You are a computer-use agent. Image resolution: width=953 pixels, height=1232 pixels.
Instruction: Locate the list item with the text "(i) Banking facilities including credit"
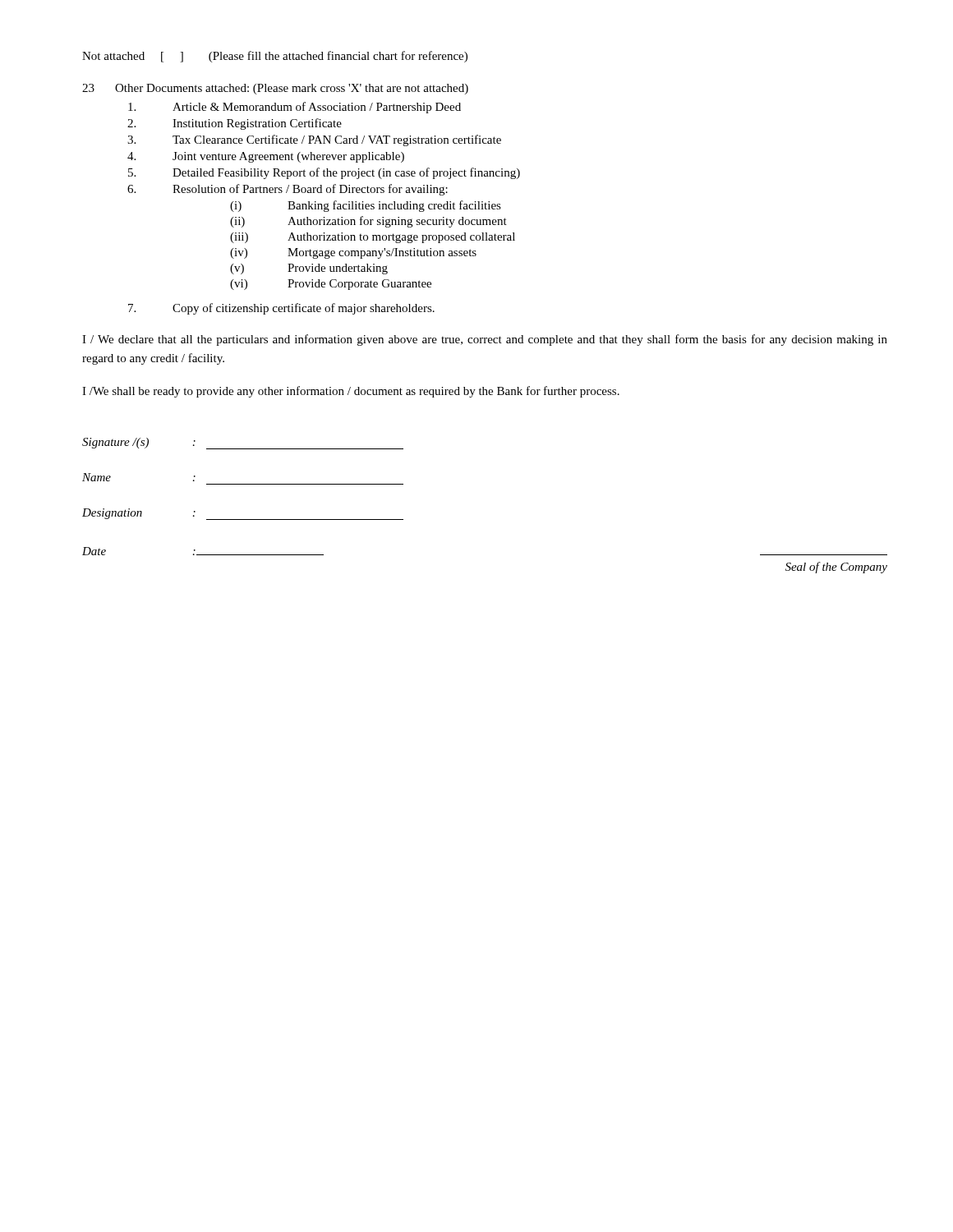[x=366, y=206]
